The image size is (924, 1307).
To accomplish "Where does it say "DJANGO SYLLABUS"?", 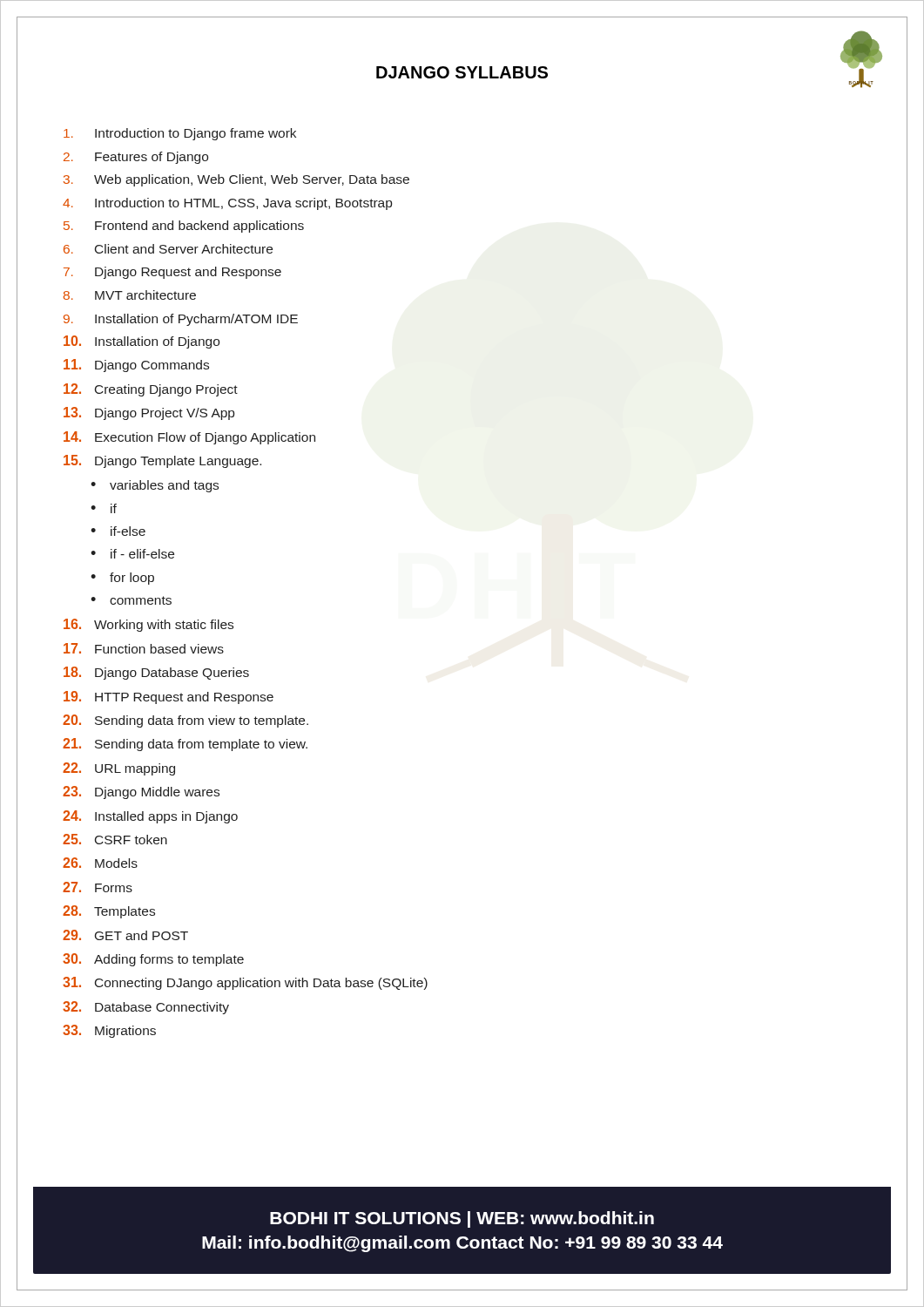I will tap(462, 72).
